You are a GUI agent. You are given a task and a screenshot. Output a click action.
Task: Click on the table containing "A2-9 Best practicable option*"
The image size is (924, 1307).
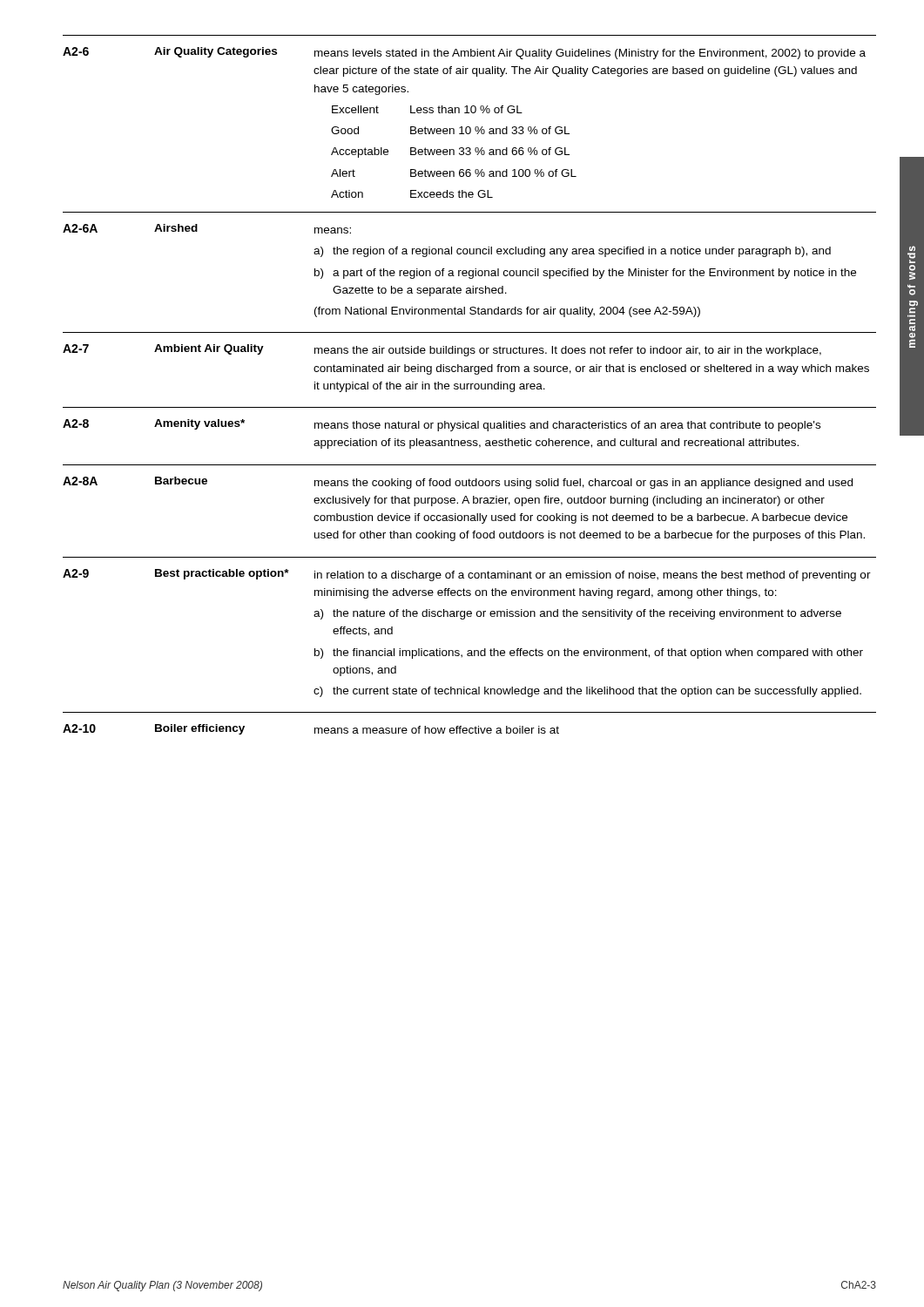(469, 634)
